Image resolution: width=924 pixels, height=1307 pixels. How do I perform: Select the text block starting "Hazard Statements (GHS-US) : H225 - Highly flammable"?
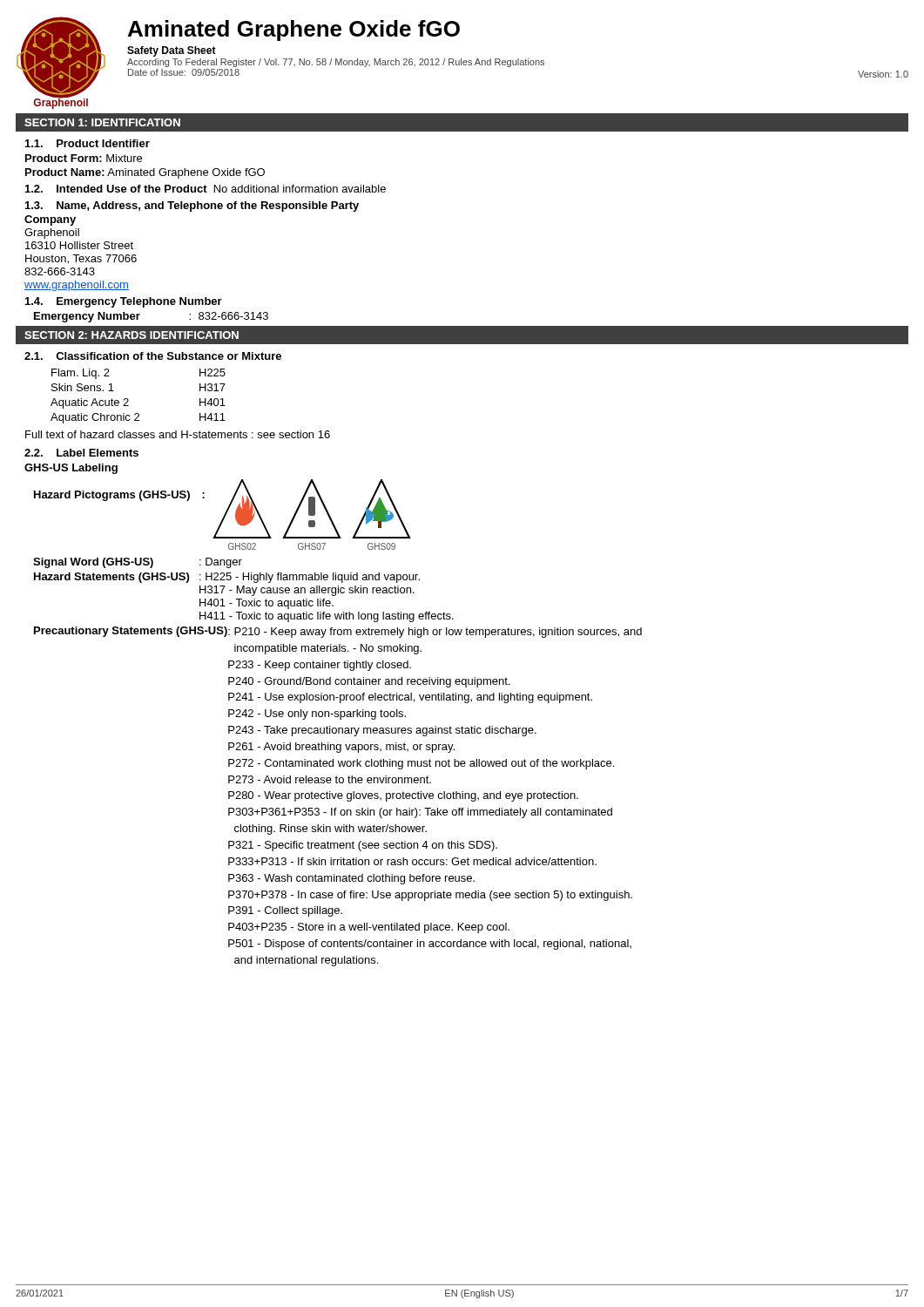(227, 578)
